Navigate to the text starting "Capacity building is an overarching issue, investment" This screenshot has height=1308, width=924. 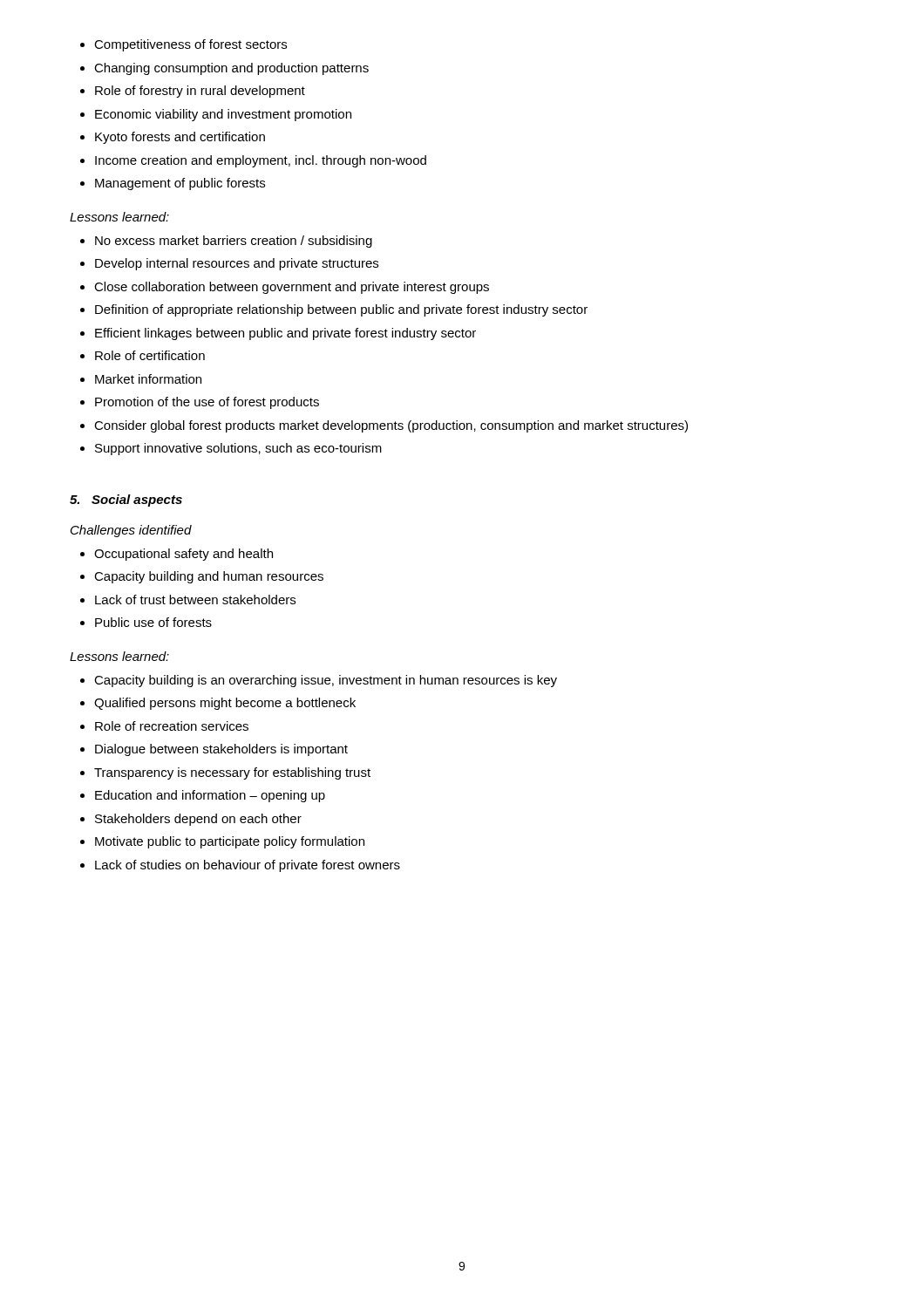pos(319,681)
